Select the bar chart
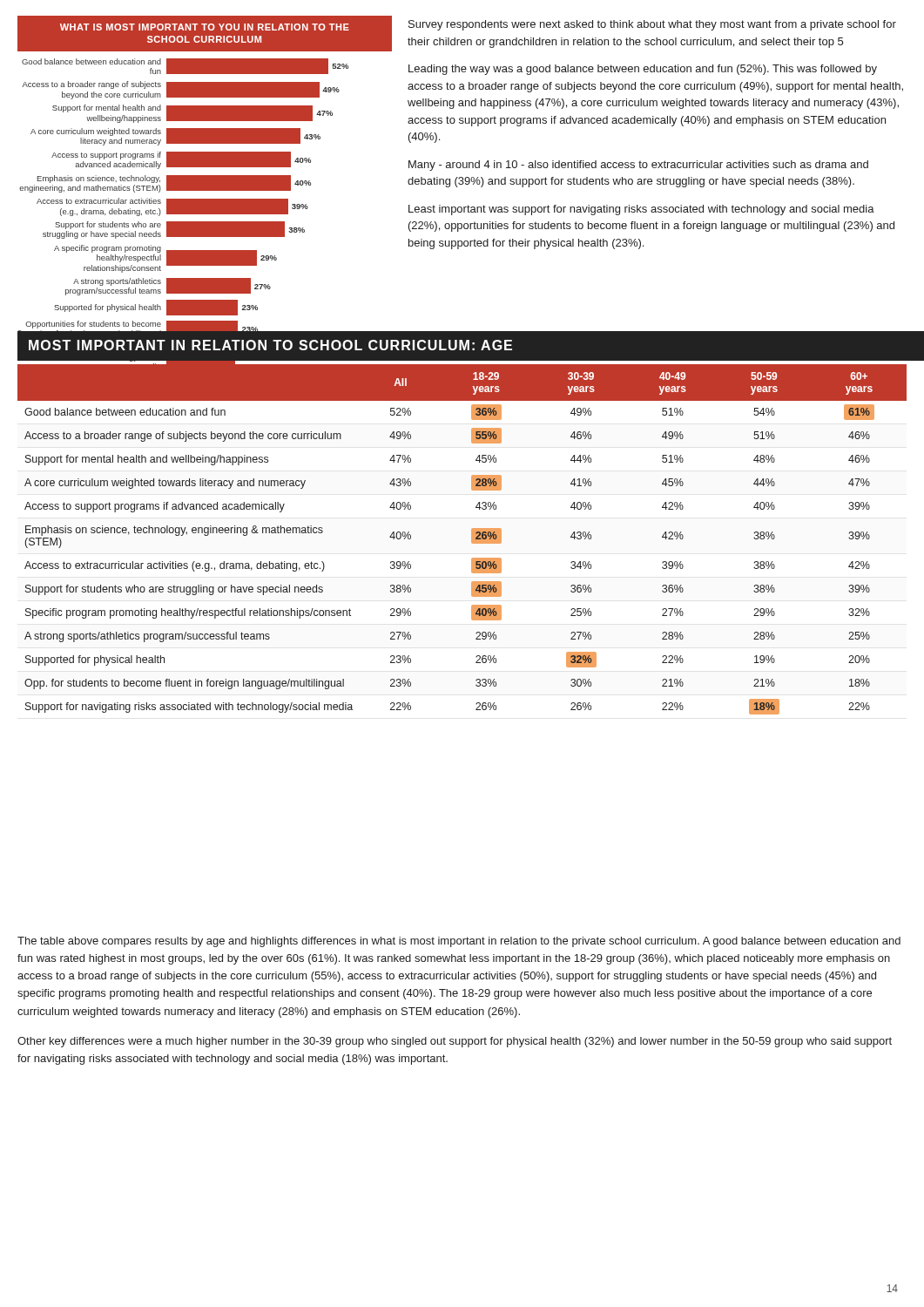924x1307 pixels. pos(205,200)
